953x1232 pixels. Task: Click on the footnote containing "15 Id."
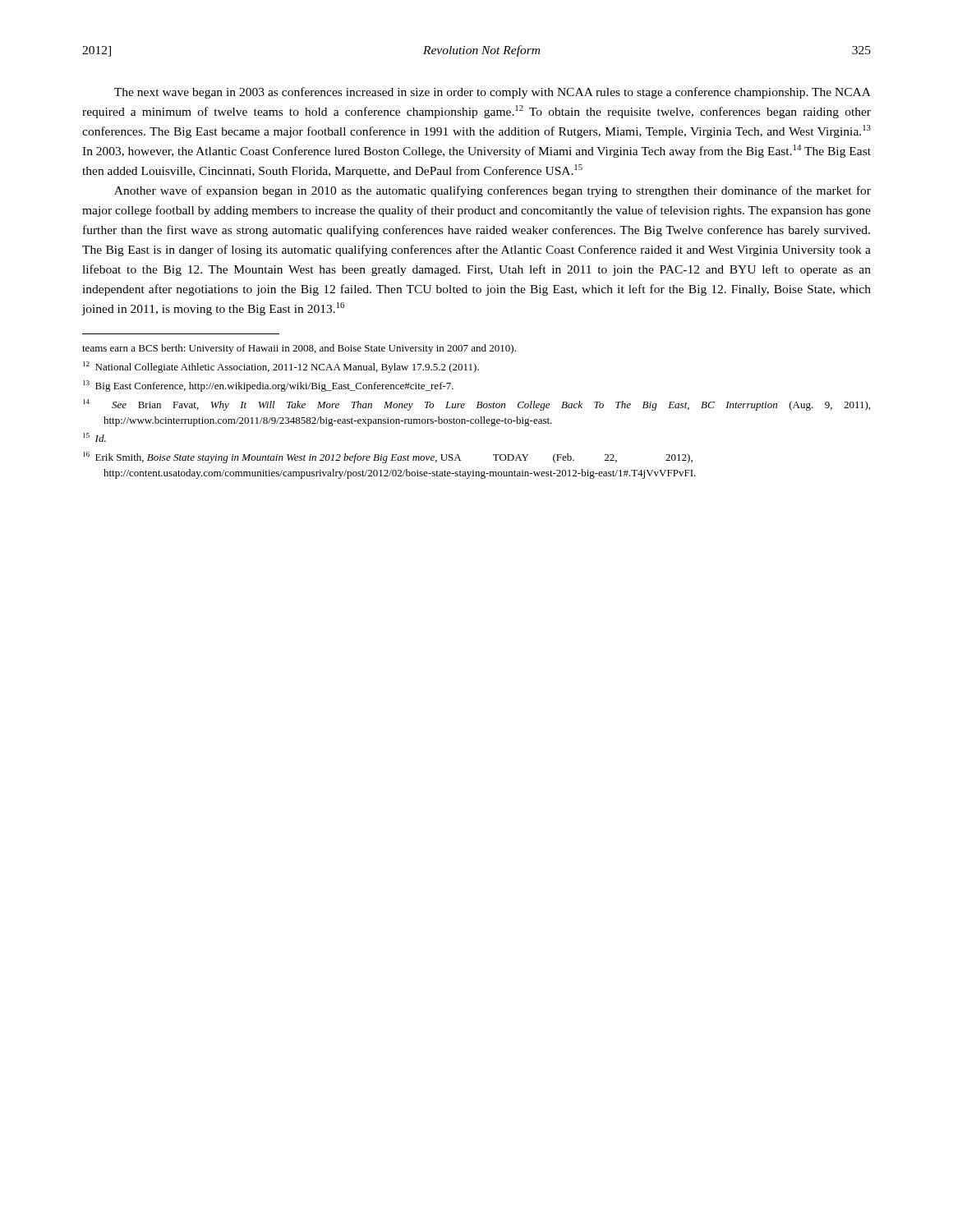tap(94, 438)
